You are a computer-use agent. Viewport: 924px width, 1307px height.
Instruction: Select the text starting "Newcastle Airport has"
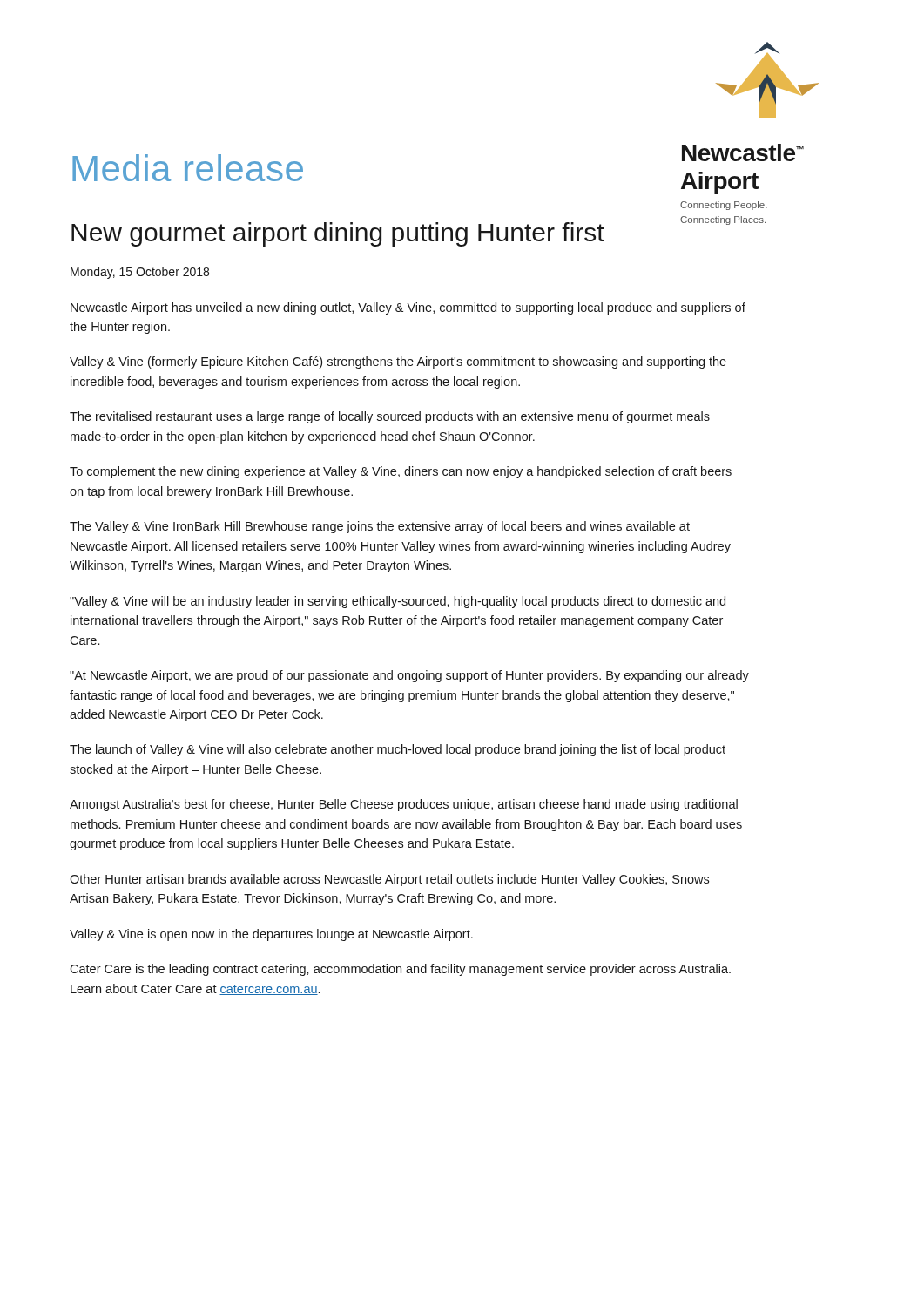coord(409,317)
